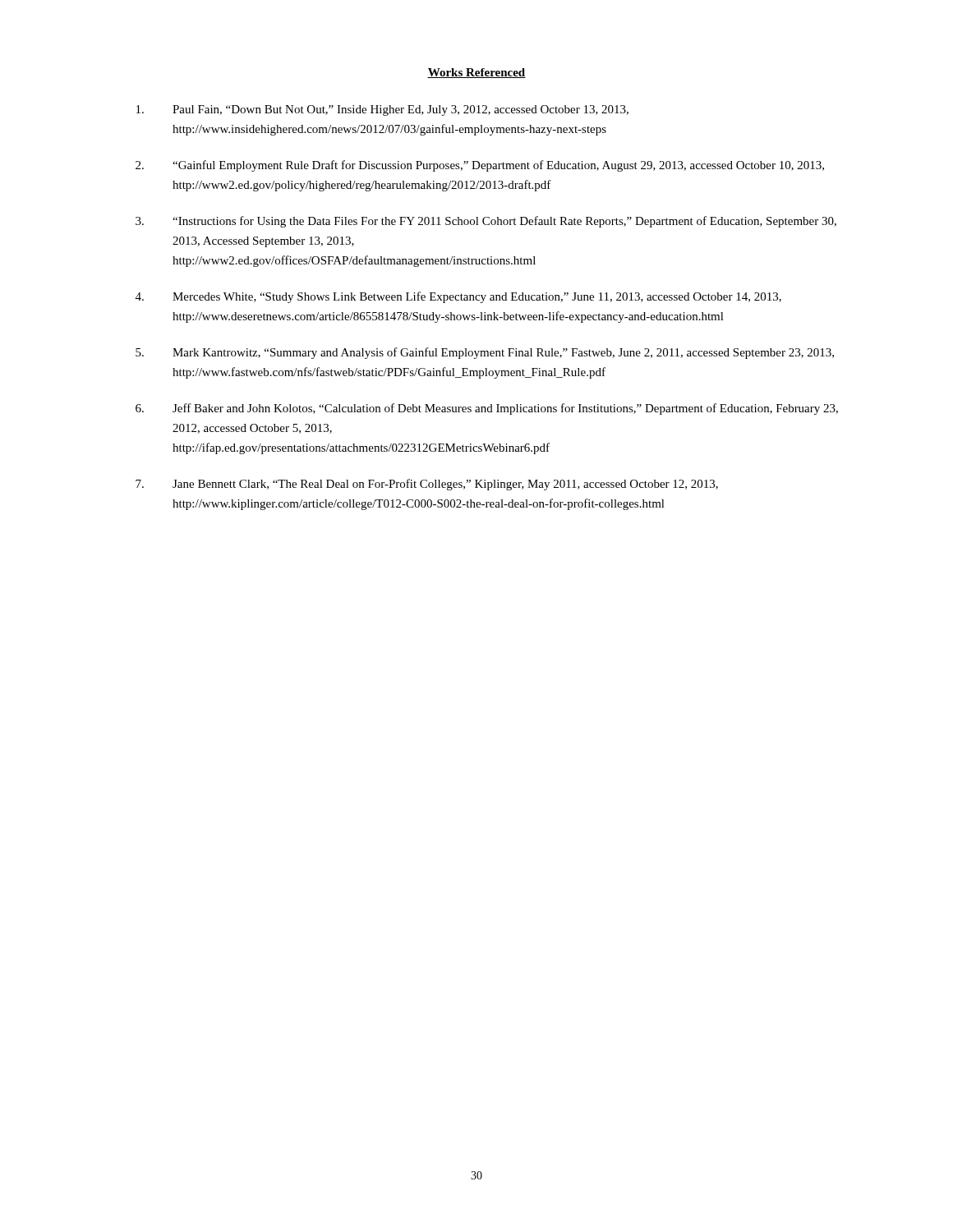
Task: Point to the block beginning "Paul Fain, “Down But Not"
Action: 476,119
